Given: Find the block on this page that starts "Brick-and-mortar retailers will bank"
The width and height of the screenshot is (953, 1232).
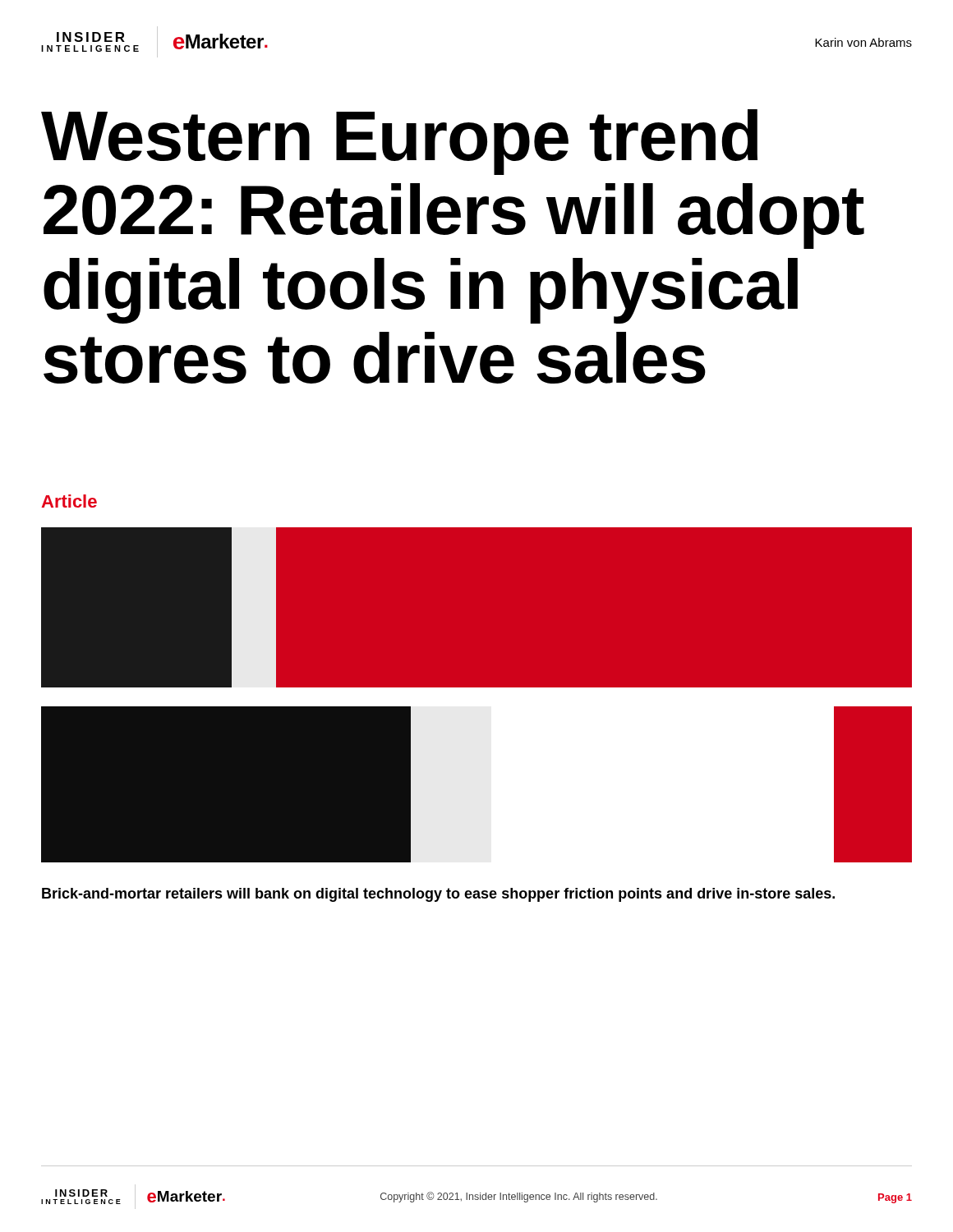Looking at the screenshot, I should pyautogui.click(x=476, y=894).
